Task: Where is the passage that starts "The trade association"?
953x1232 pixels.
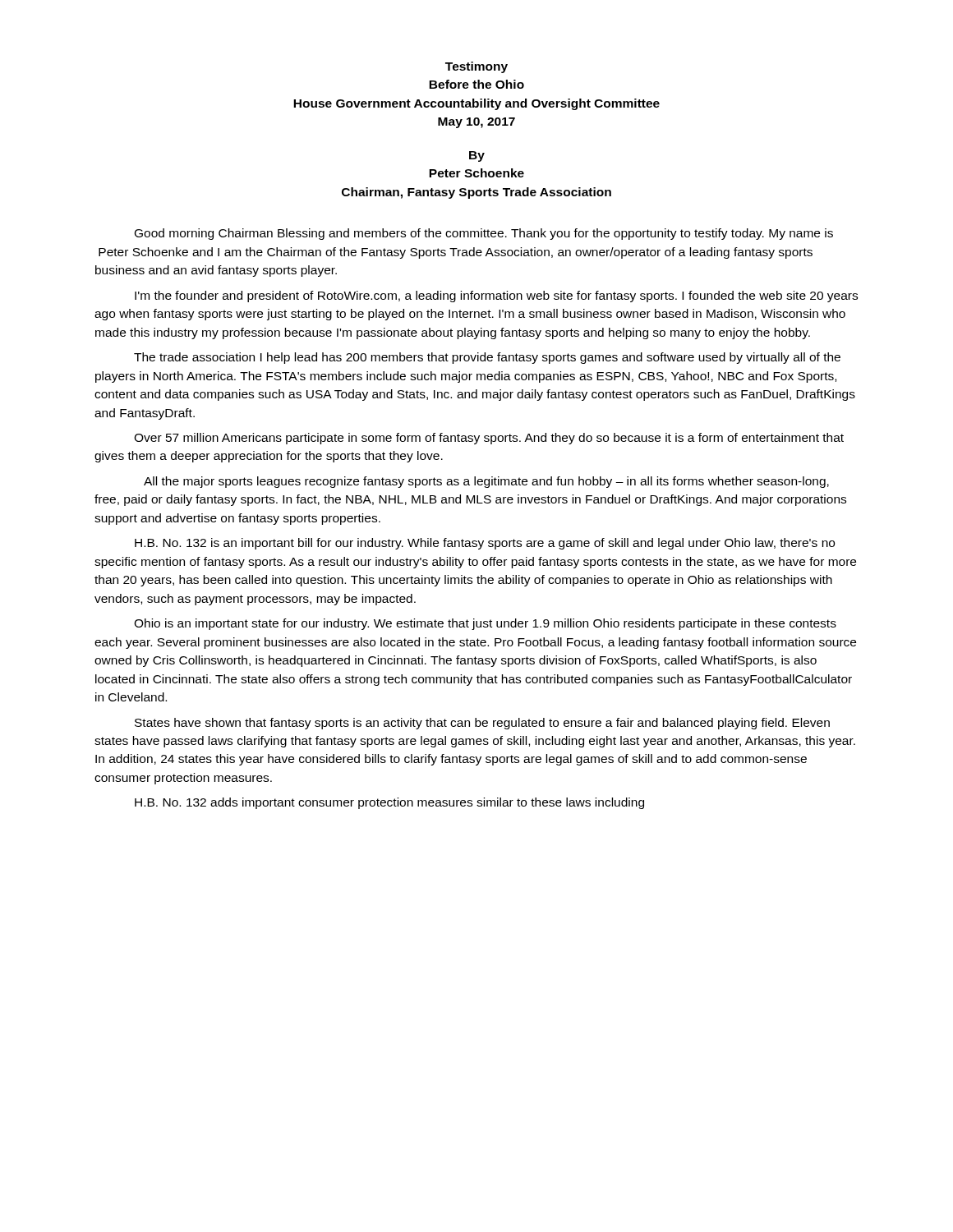Action: coord(476,385)
